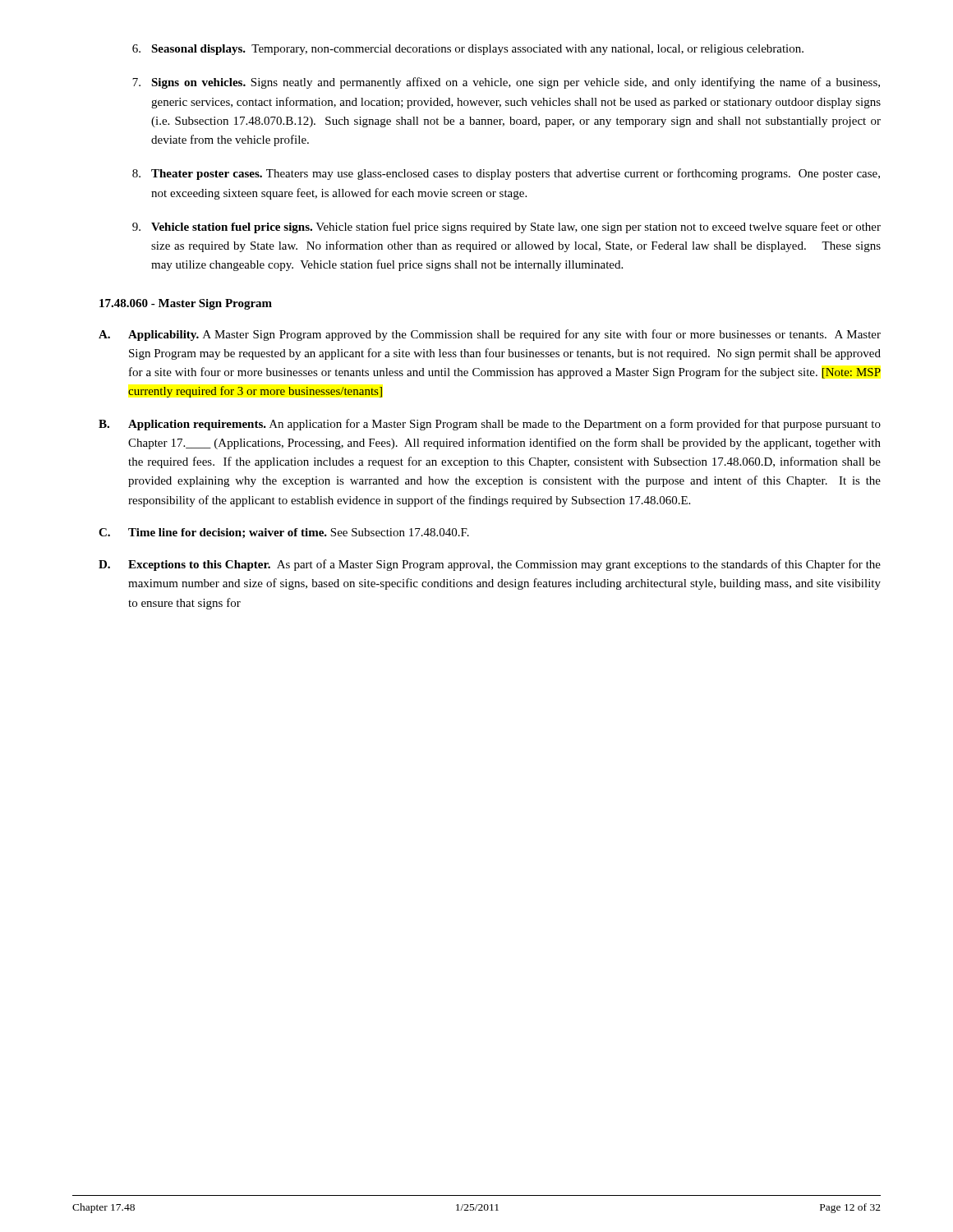Select the list item containing "A. Applicability. A Master Sign Program approved by"
This screenshot has width=953, height=1232.
click(x=490, y=363)
